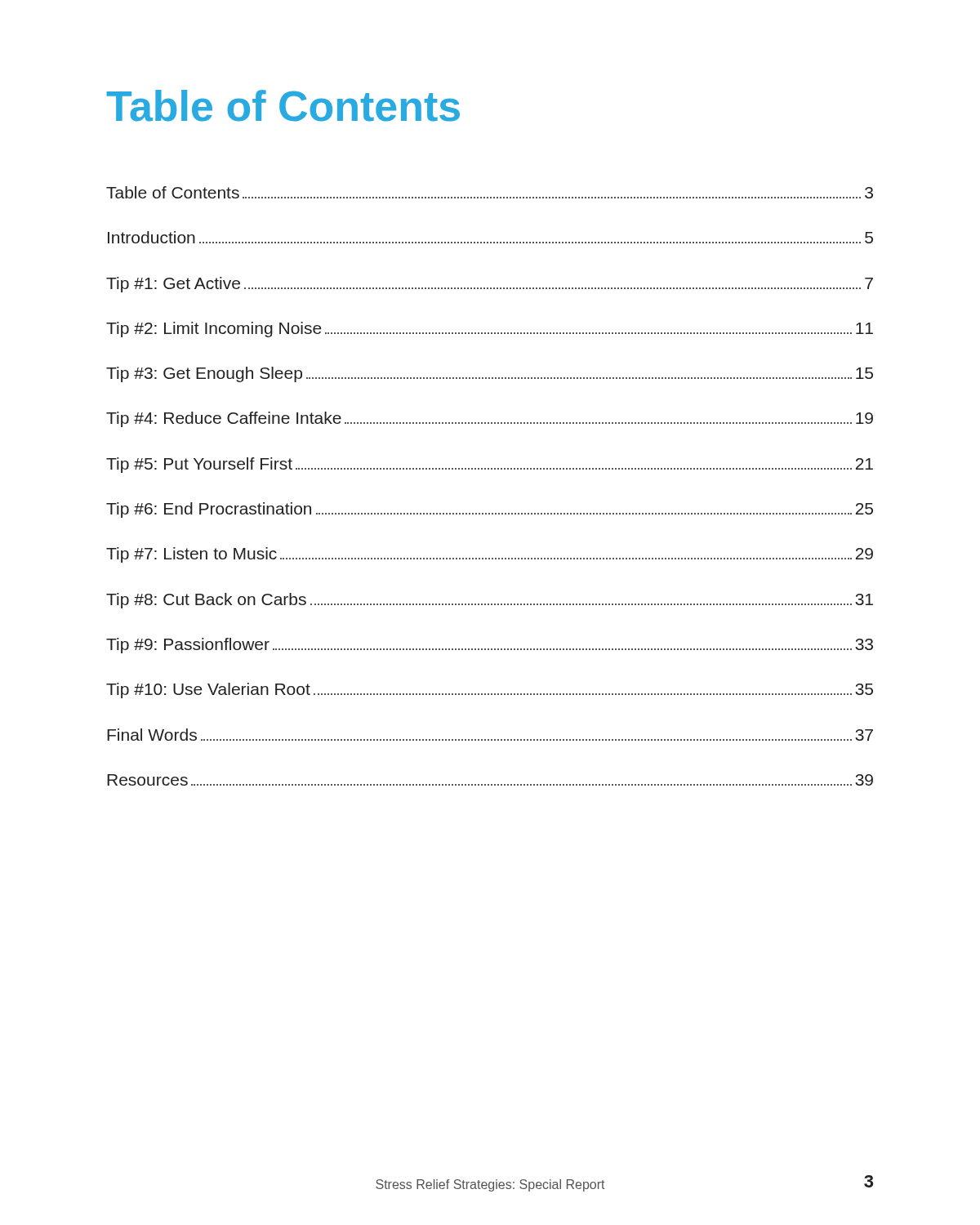Where does it say "Tip #9: Passionflower 33"?
The image size is (980, 1225).
tap(490, 644)
